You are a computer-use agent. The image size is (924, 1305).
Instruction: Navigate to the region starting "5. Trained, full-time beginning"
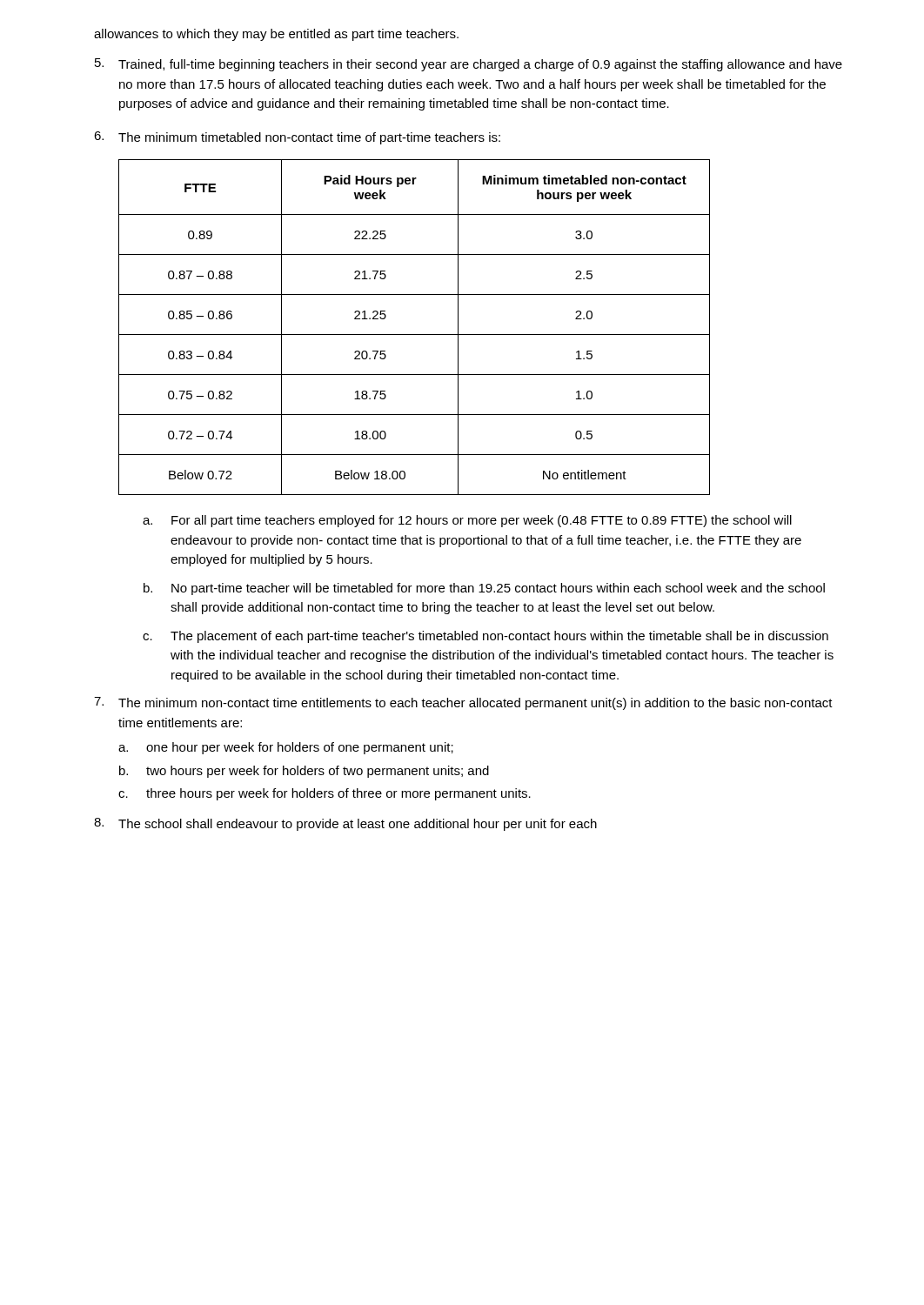coord(474,84)
